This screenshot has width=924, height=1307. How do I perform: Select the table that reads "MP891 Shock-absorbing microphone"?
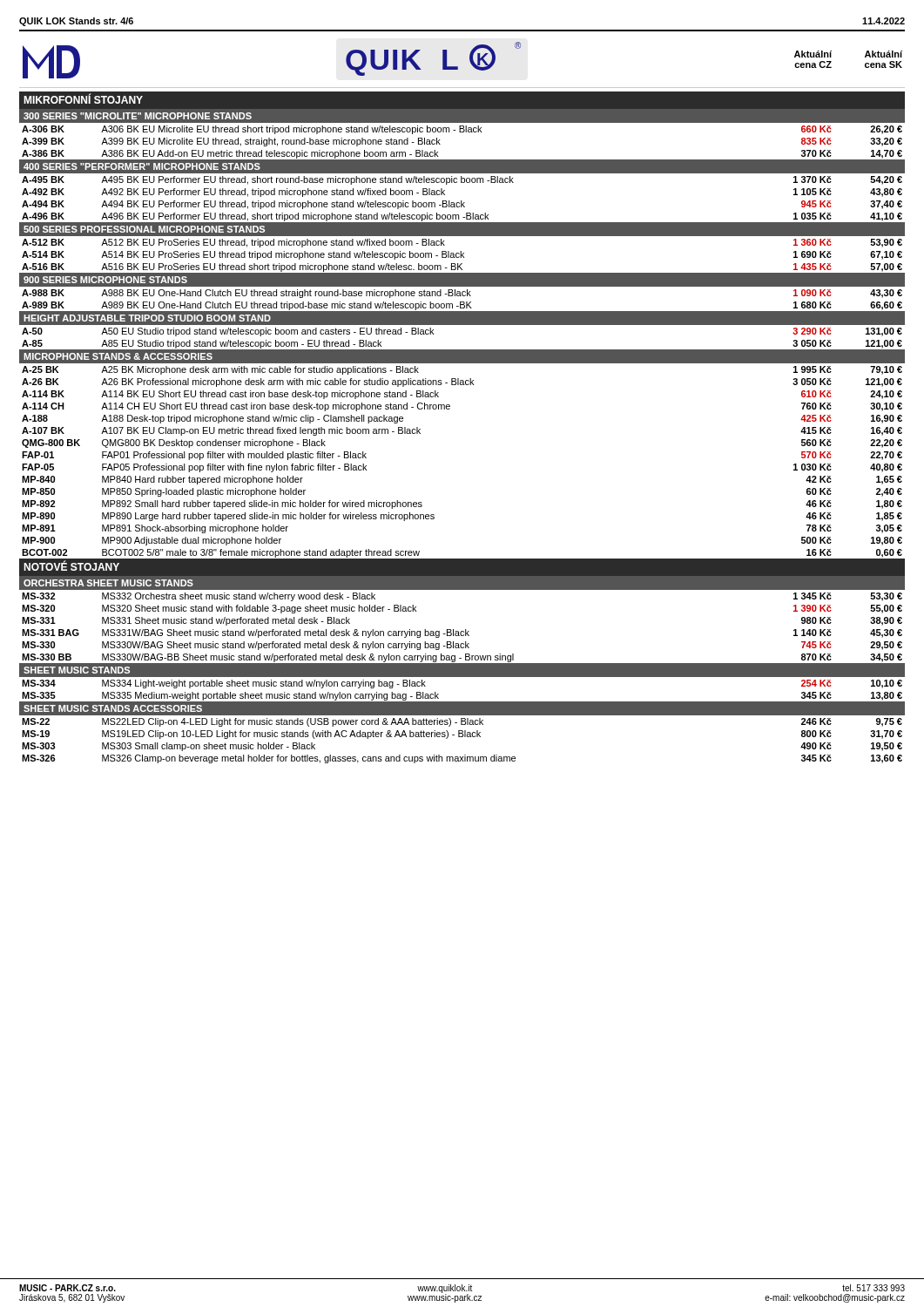coord(462,428)
